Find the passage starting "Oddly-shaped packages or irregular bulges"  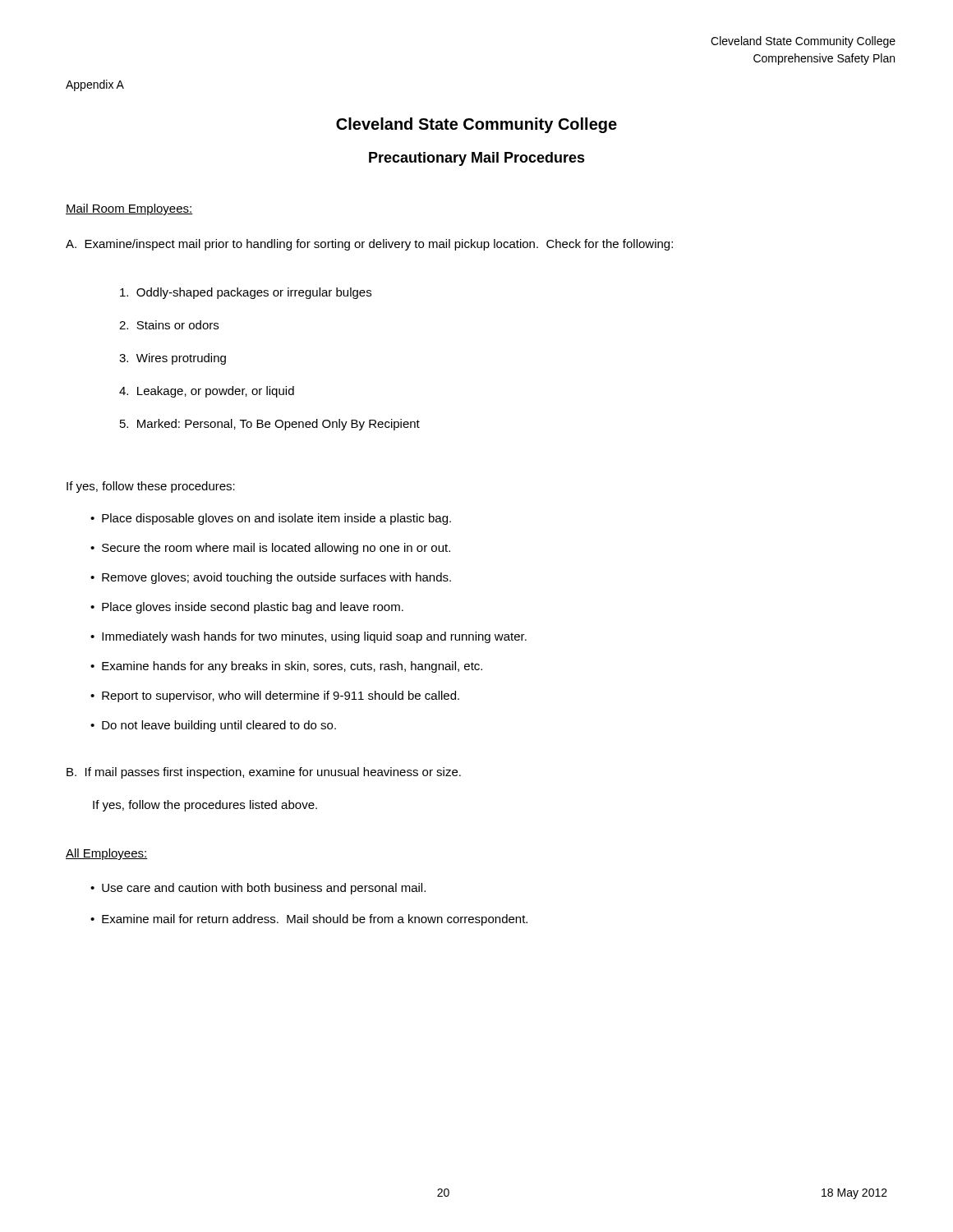click(245, 292)
